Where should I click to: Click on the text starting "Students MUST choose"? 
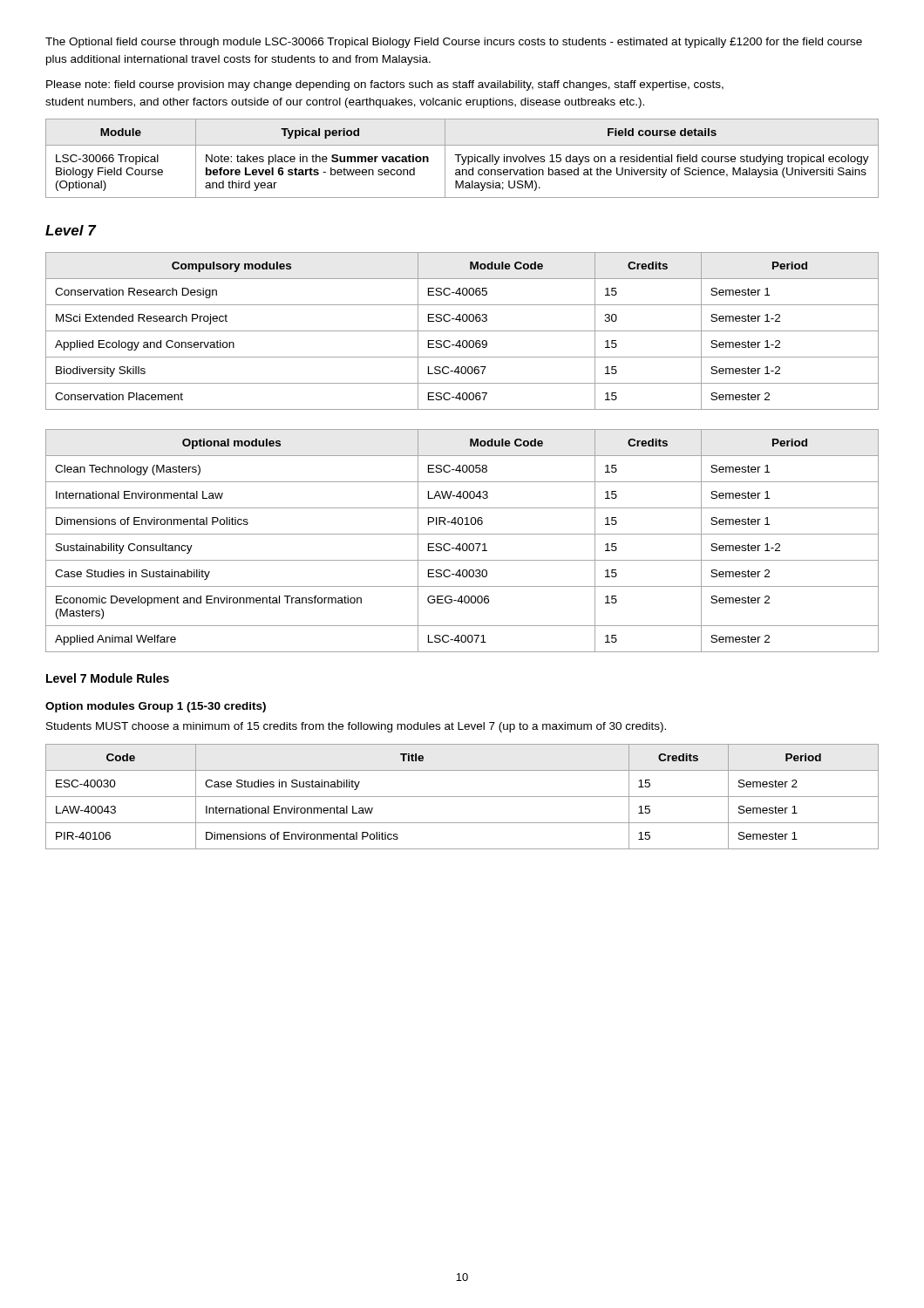[356, 726]
